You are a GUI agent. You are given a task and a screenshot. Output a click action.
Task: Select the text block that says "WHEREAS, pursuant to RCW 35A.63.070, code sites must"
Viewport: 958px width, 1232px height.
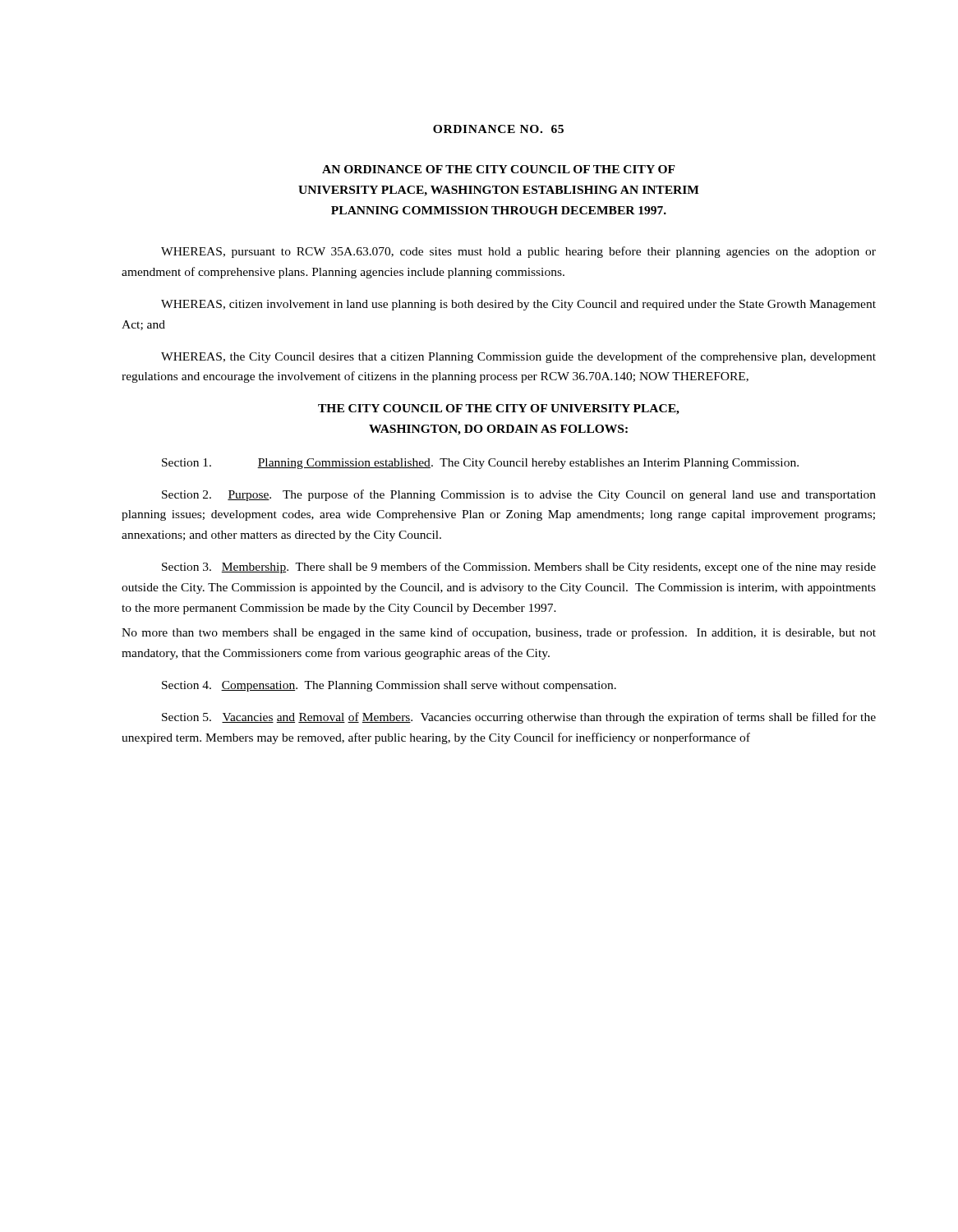[499, 261]
